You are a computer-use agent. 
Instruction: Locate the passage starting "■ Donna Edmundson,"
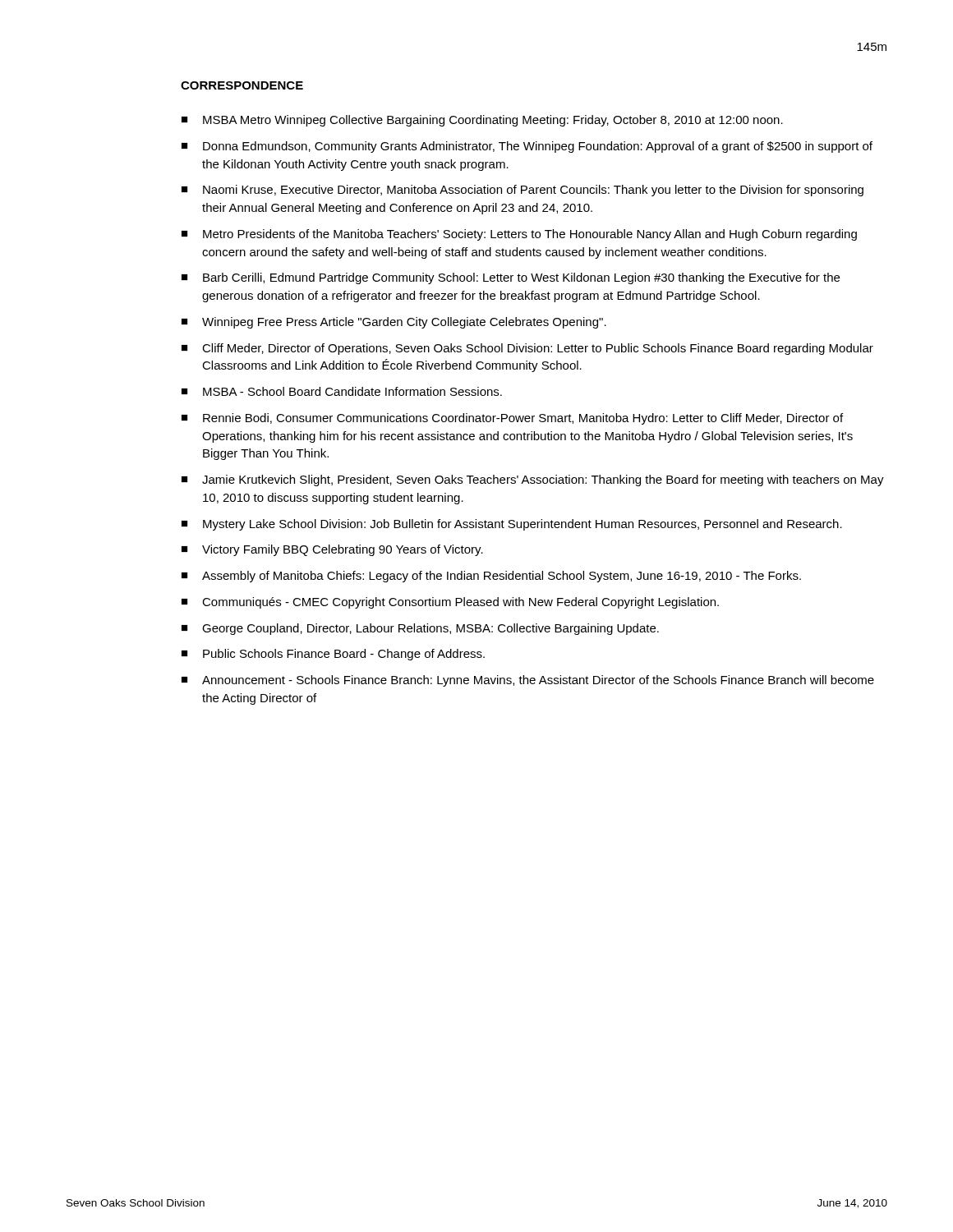[x=534, y=155]
